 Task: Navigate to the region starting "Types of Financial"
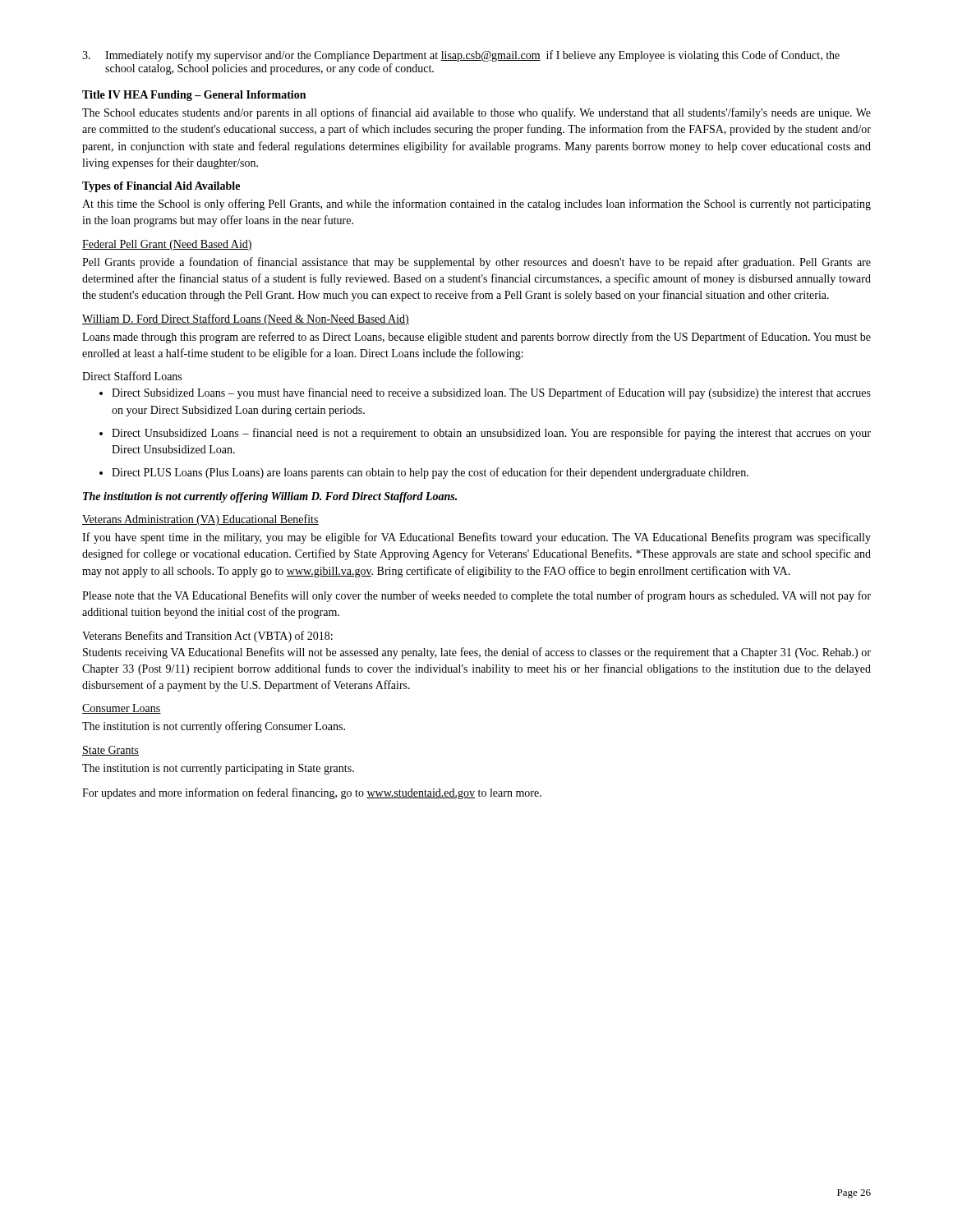pos(161,186)
